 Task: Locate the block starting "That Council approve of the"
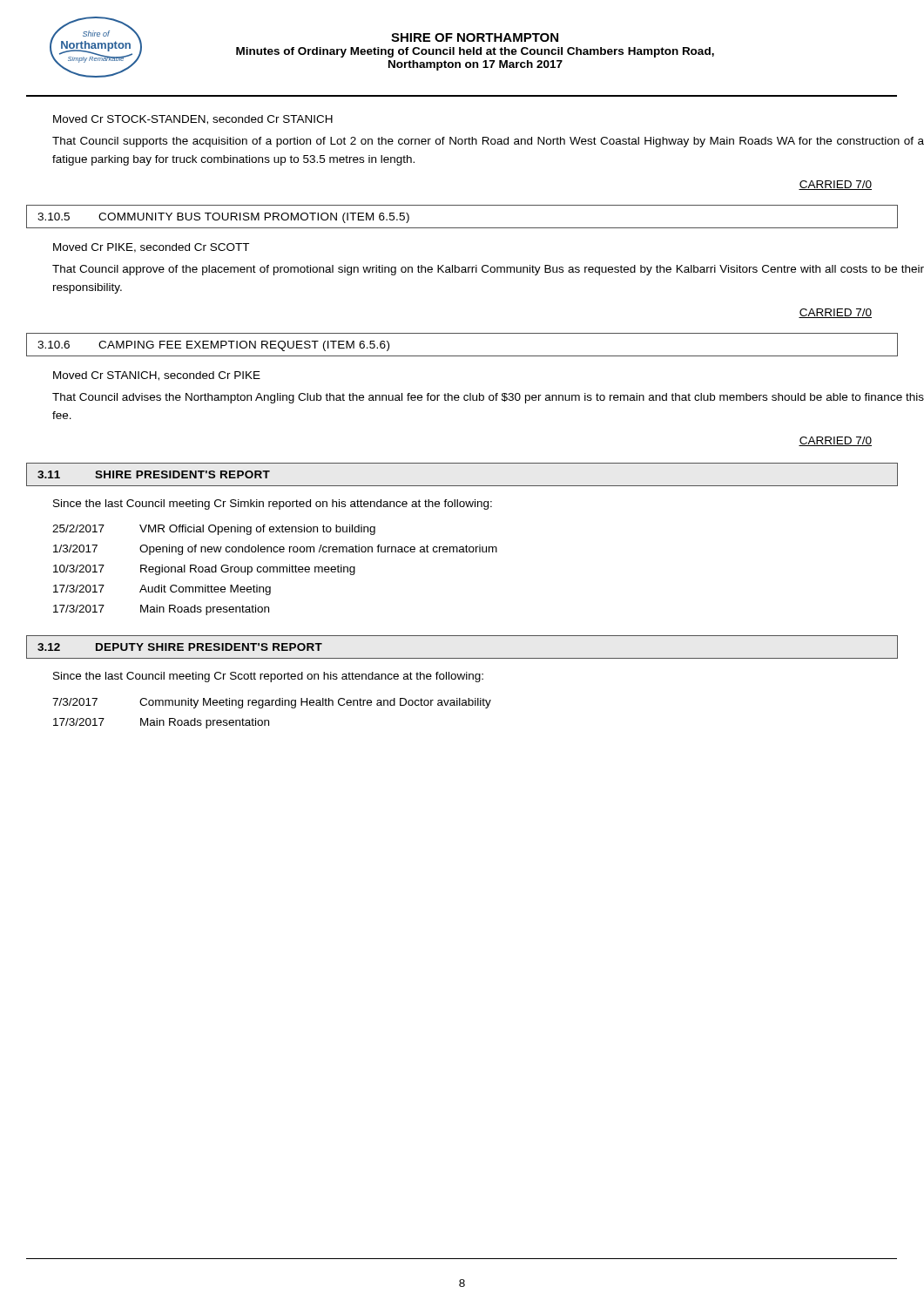(488, 278)
